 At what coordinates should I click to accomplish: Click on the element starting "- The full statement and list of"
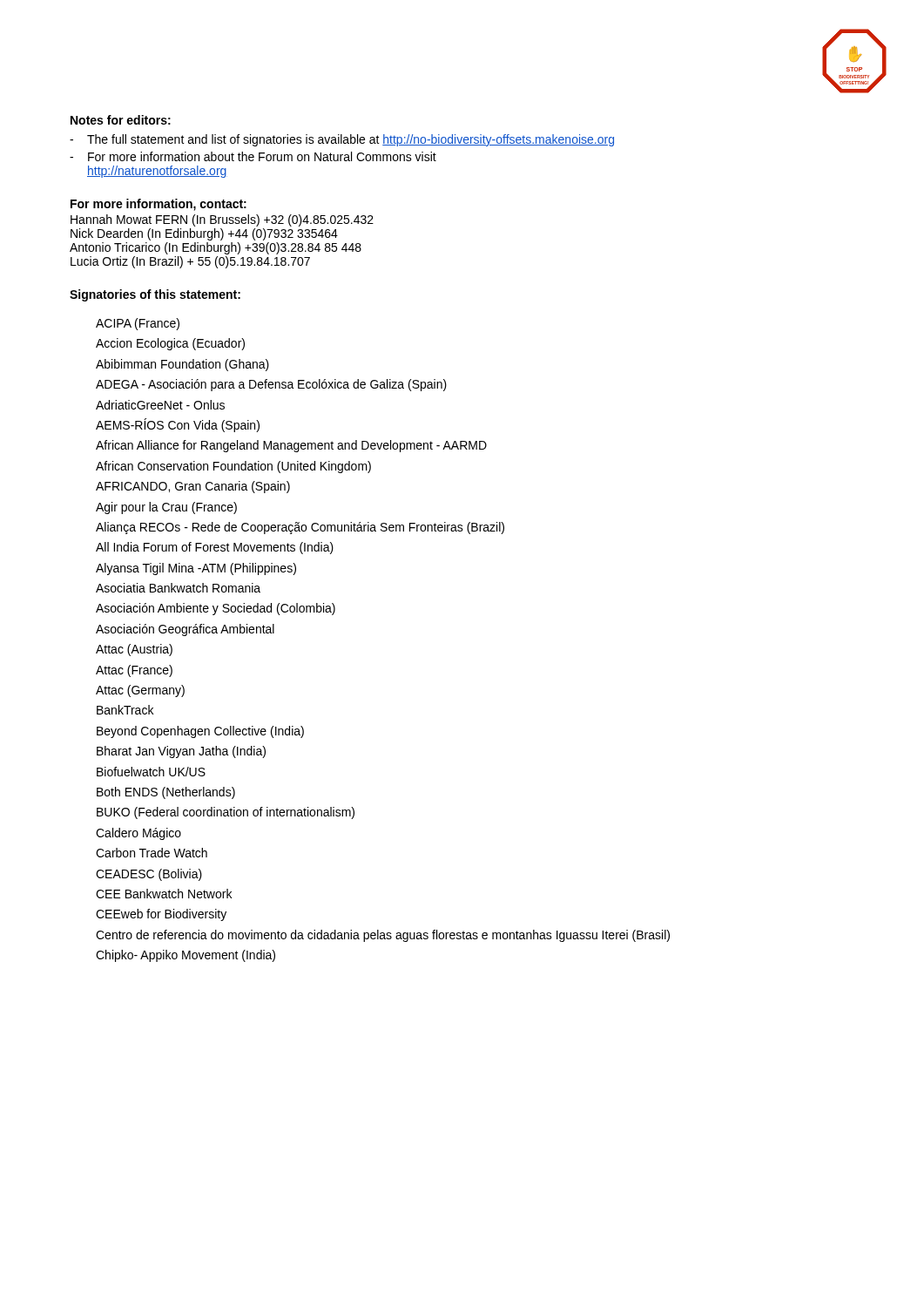click(342, 139)
